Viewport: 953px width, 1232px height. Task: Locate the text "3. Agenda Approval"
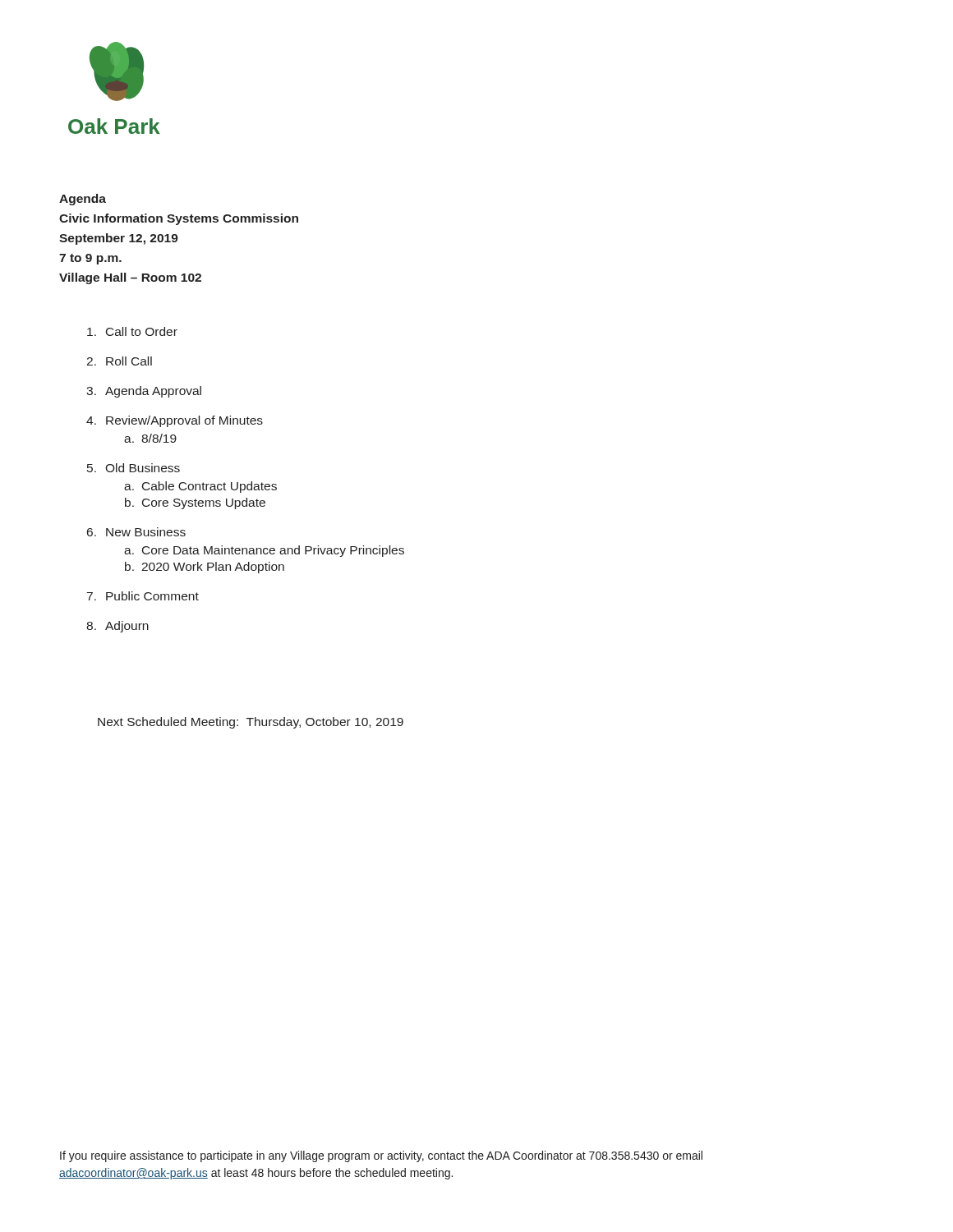(144, 392)
